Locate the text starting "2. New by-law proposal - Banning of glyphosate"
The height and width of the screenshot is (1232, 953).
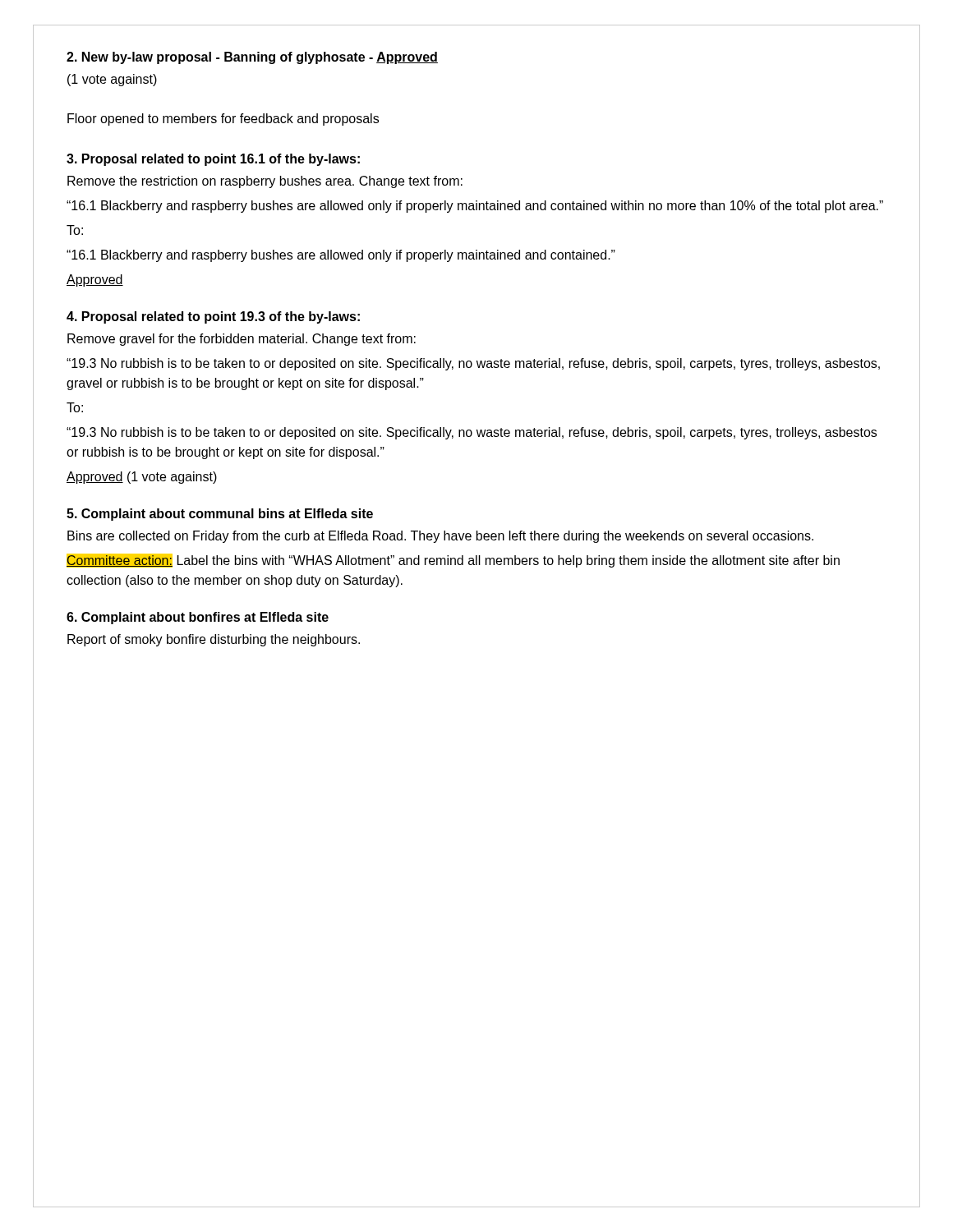click(x=252, y=57)
